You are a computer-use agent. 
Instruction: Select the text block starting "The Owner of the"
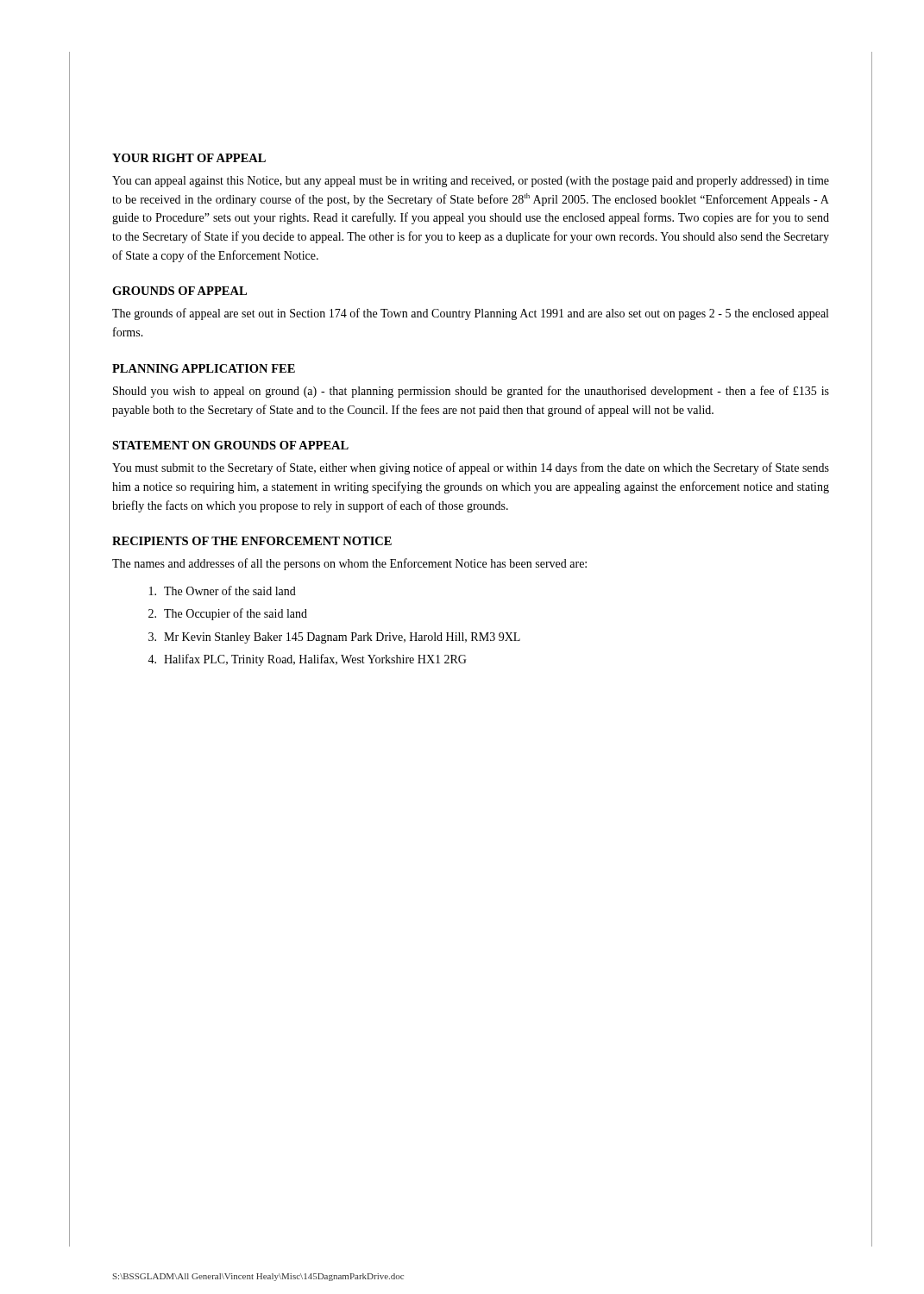coord(217,592)
